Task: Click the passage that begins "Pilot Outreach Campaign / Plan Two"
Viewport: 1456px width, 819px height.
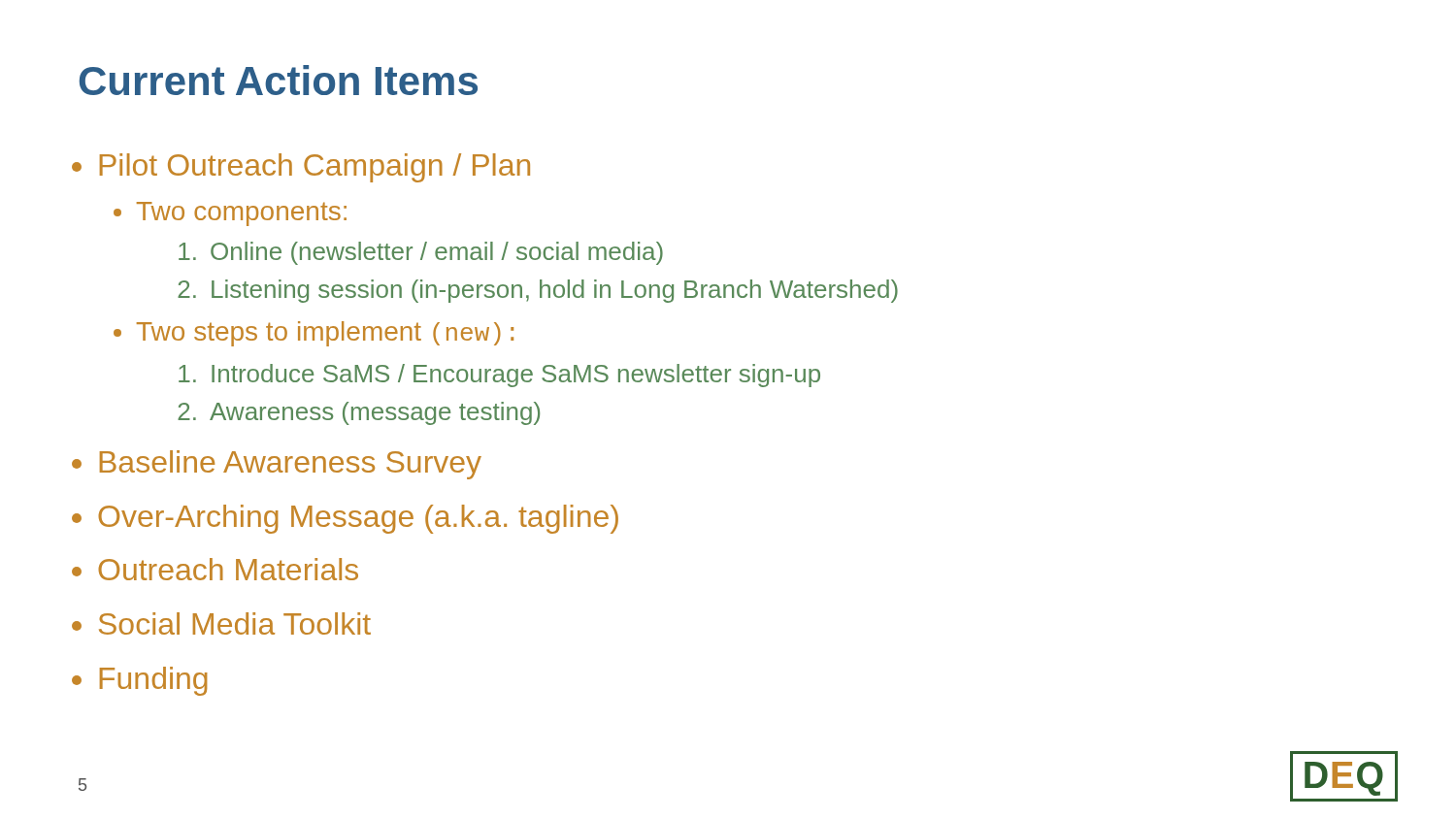Action: pos(738,288)
